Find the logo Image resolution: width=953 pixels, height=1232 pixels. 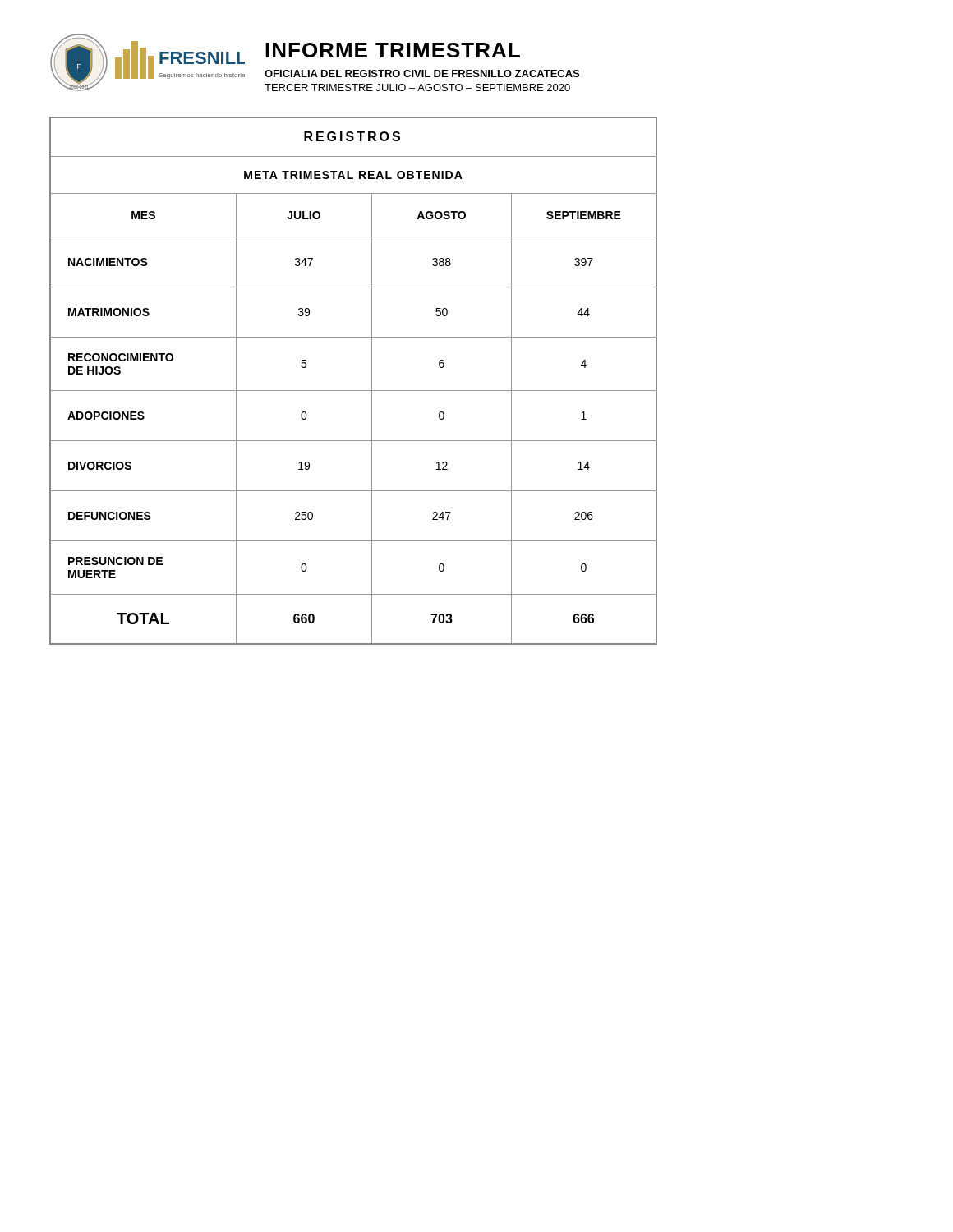[147, 62]
